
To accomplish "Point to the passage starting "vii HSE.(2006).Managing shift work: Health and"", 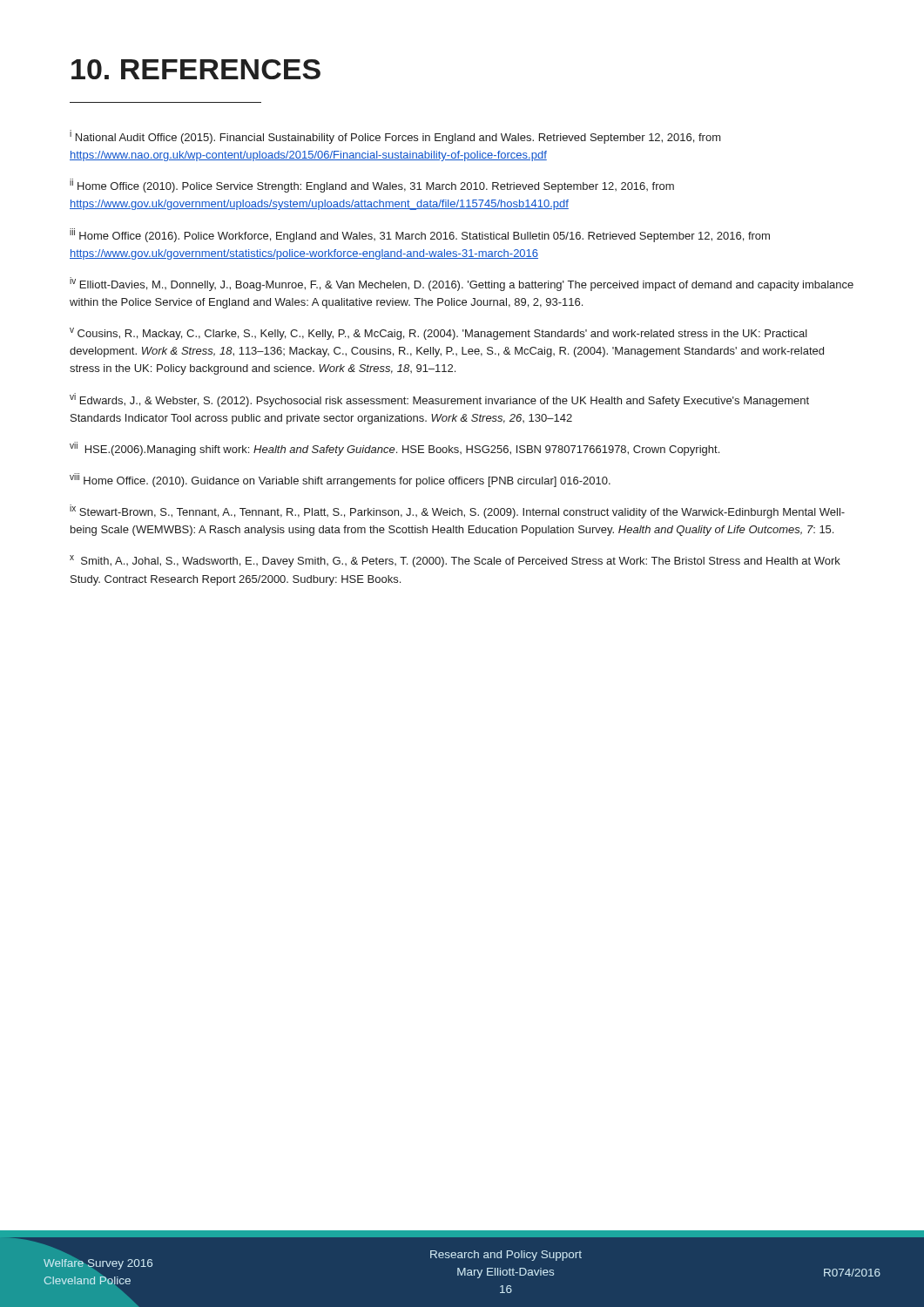I will pos(395,448).
